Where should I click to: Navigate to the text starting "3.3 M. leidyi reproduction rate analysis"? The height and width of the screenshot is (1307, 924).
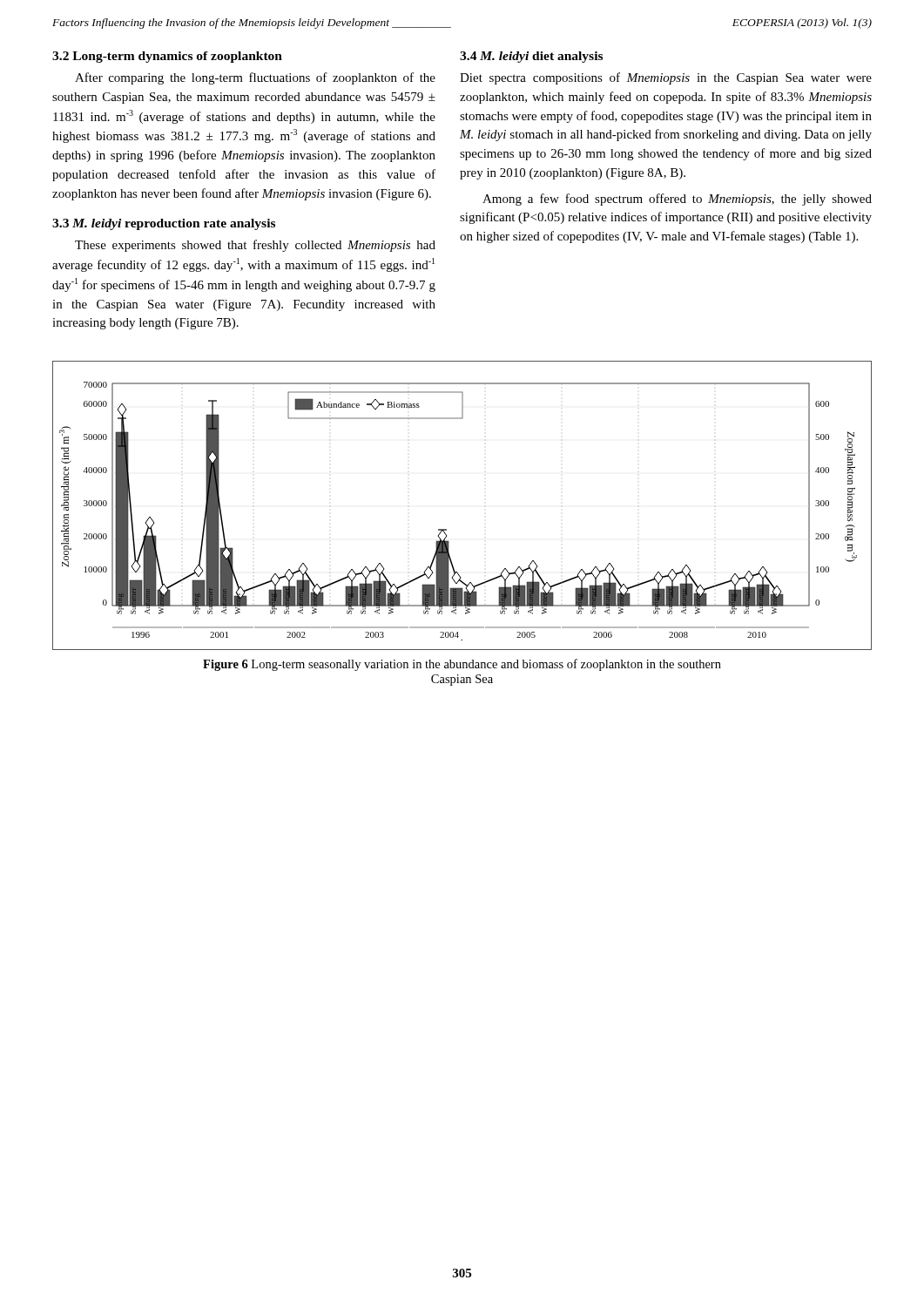click(164, 223)
